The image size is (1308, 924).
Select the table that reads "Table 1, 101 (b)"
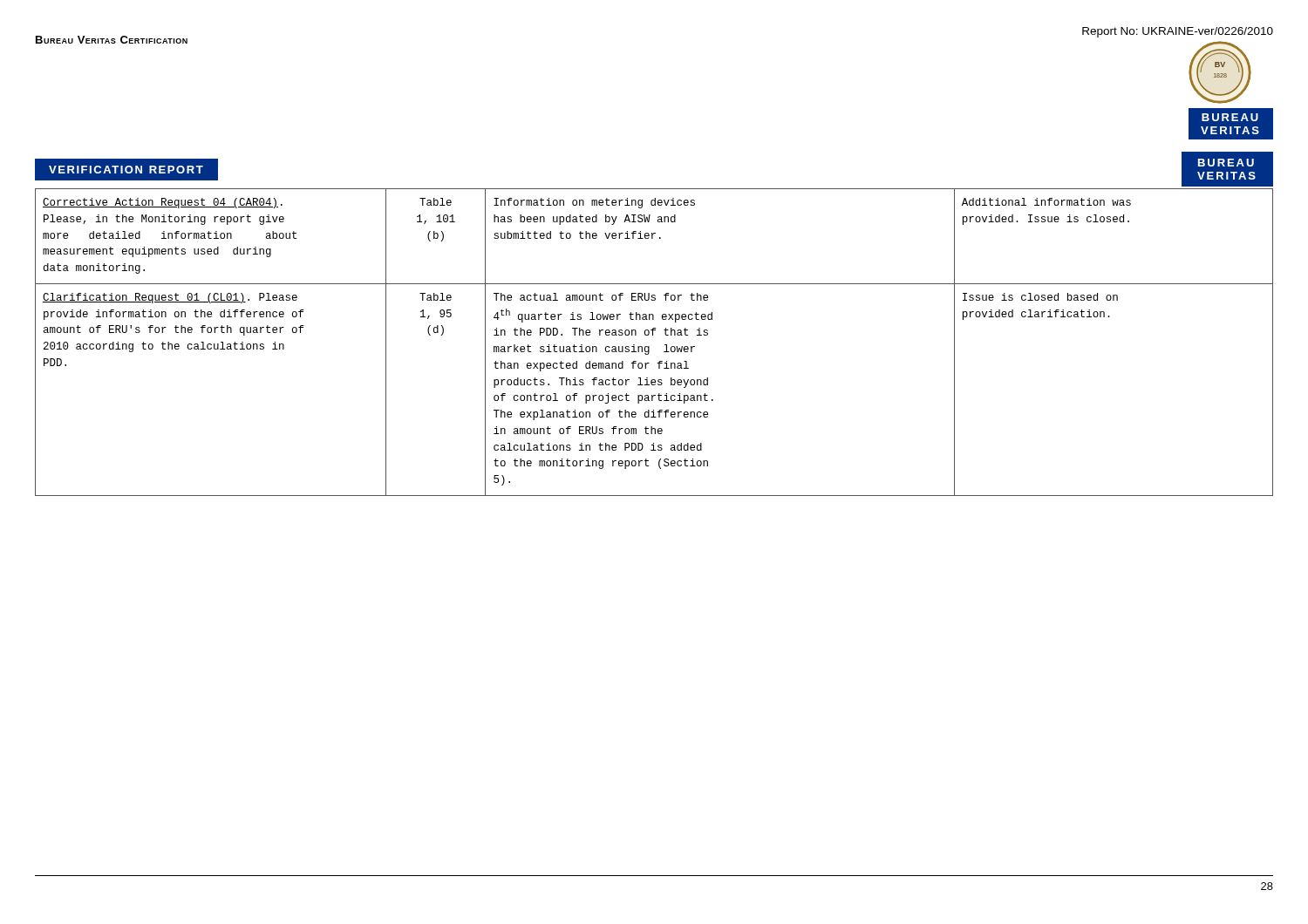[x=654, y=342]
